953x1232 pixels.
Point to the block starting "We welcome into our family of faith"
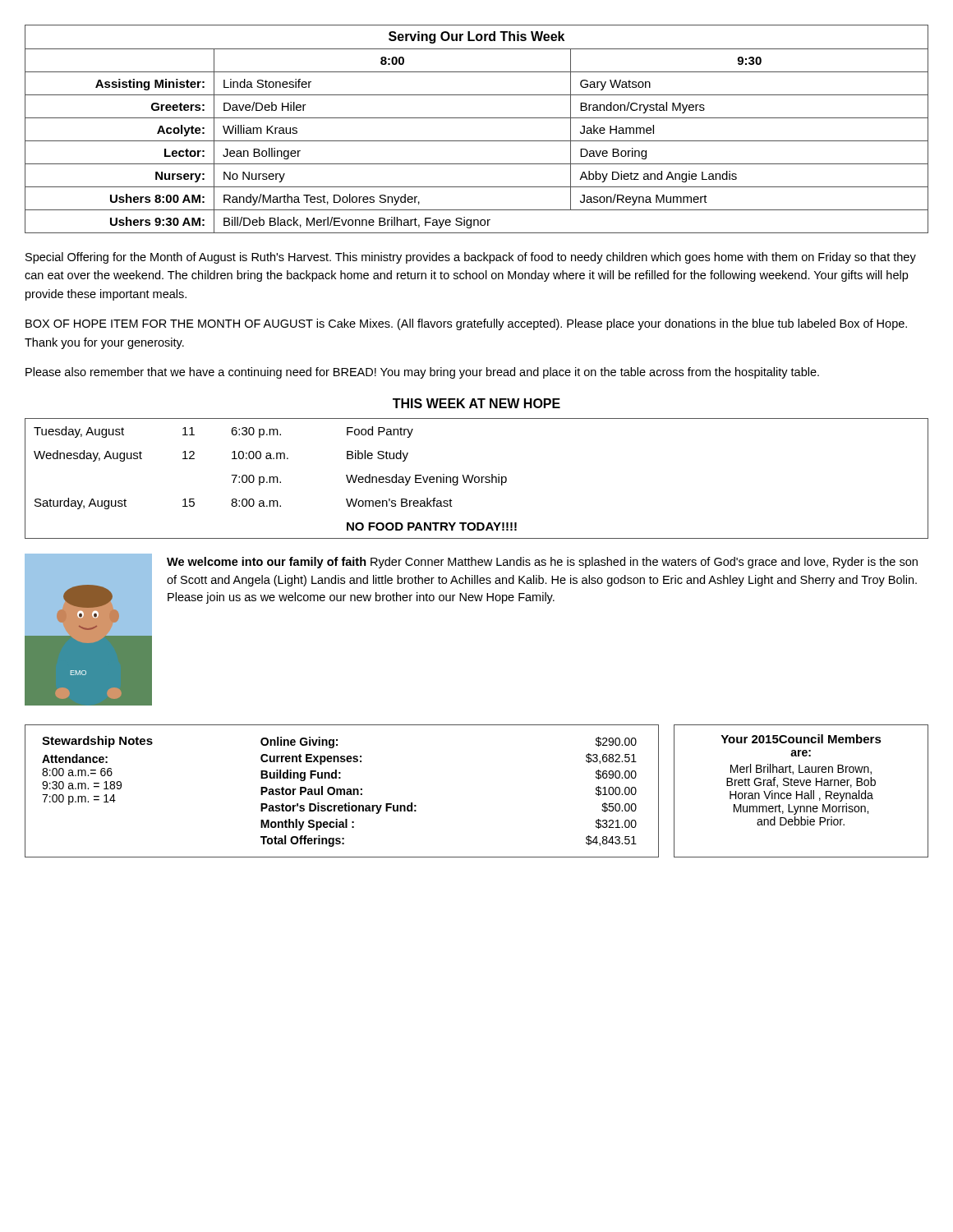[543, 579]
